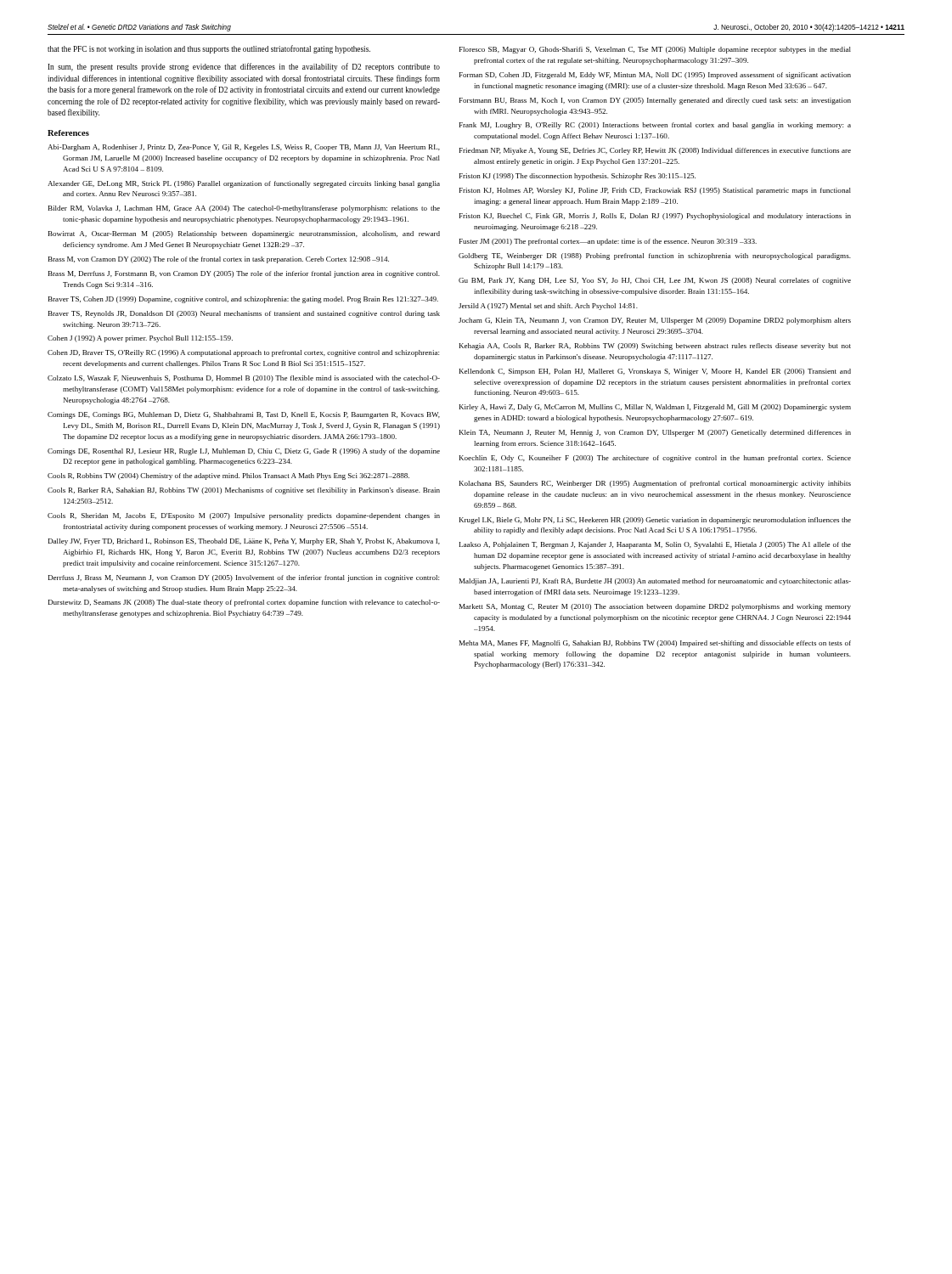
Task: Click the passage that begins "Frank MJ, Loughry B, O'Reilly RC"
Action: pos(655,131)
